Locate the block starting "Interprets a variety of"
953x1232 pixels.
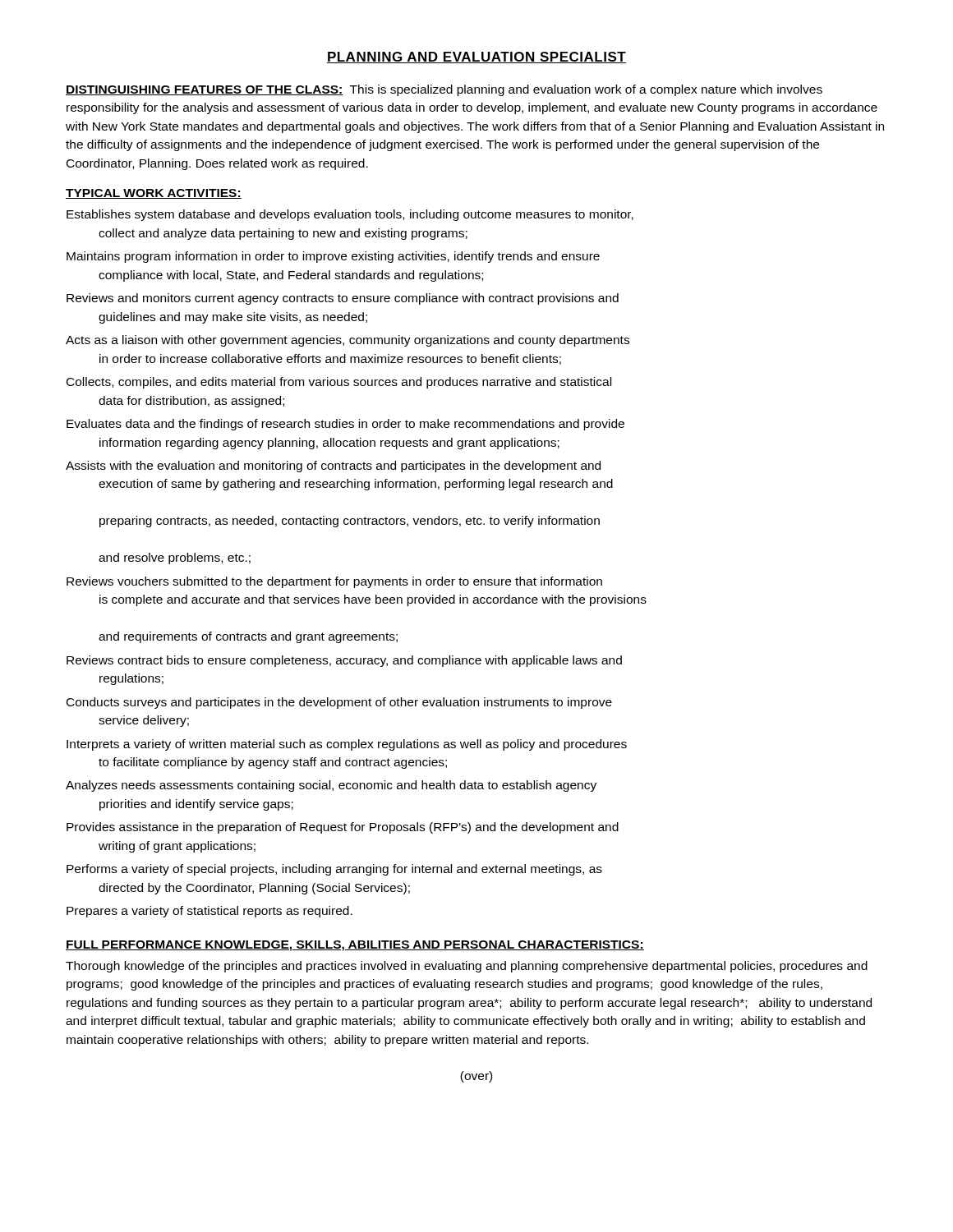pos(476,754)
